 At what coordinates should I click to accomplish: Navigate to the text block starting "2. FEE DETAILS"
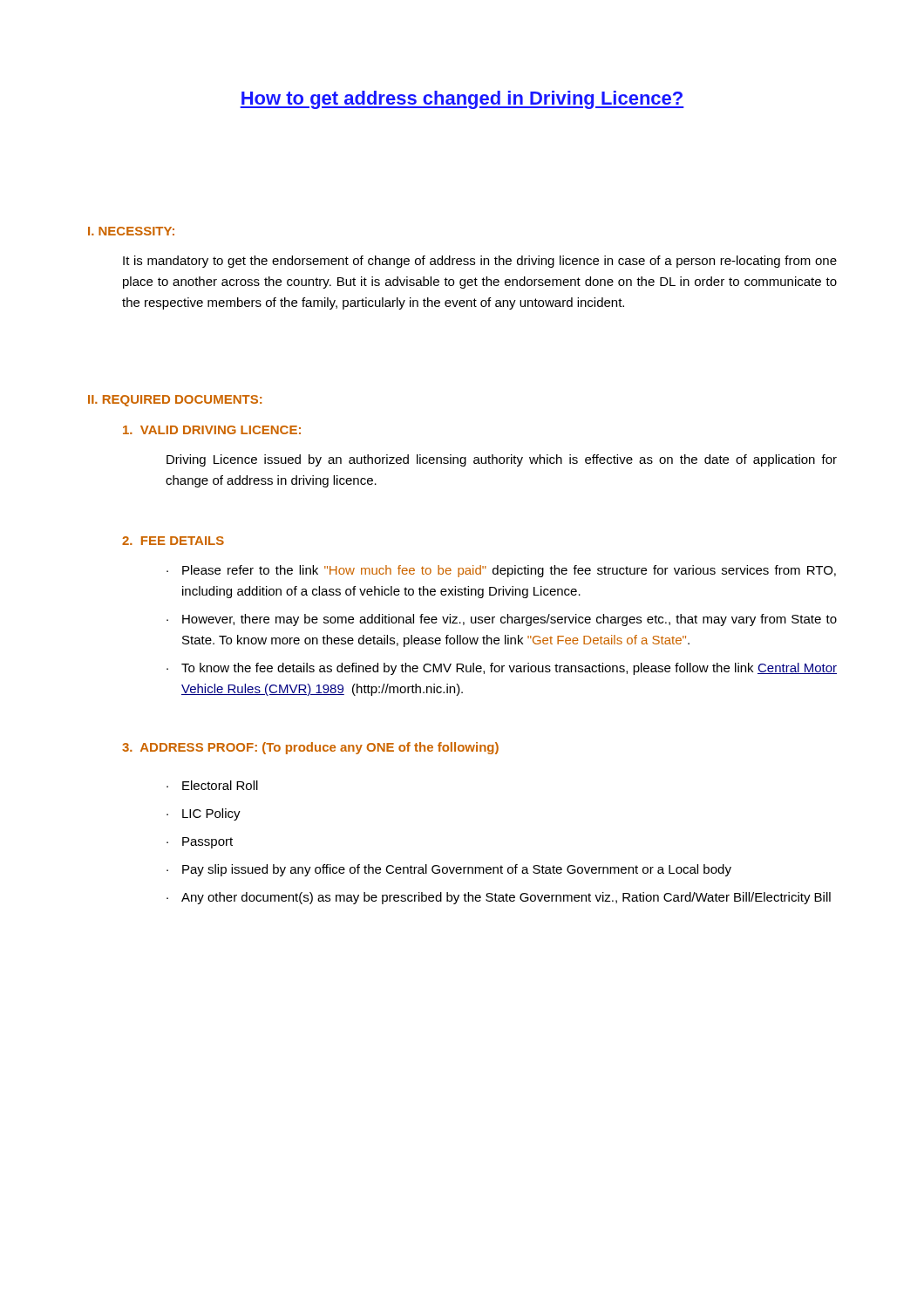click(x=173, y=540)
